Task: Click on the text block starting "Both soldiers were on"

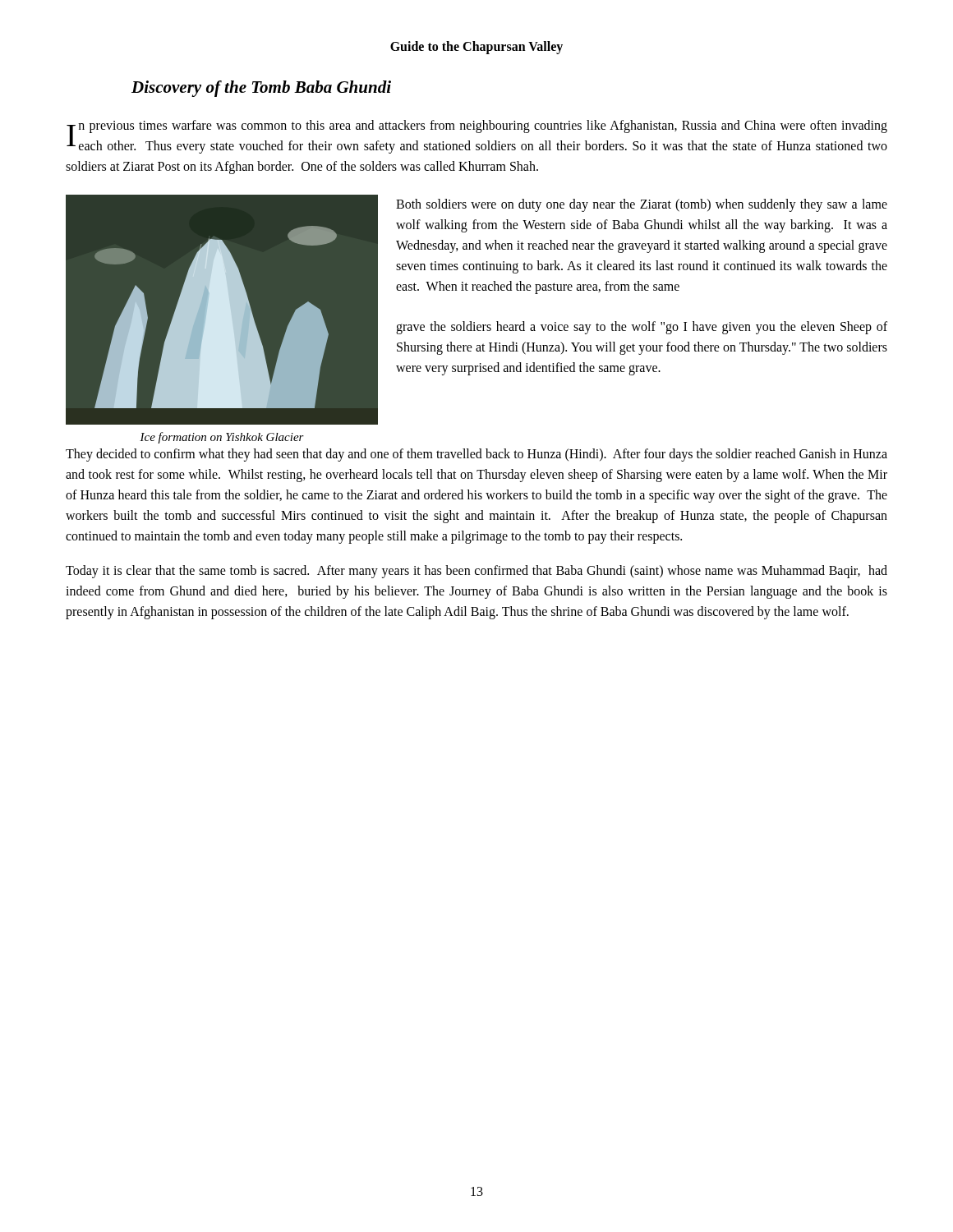Action: (642, 286)
